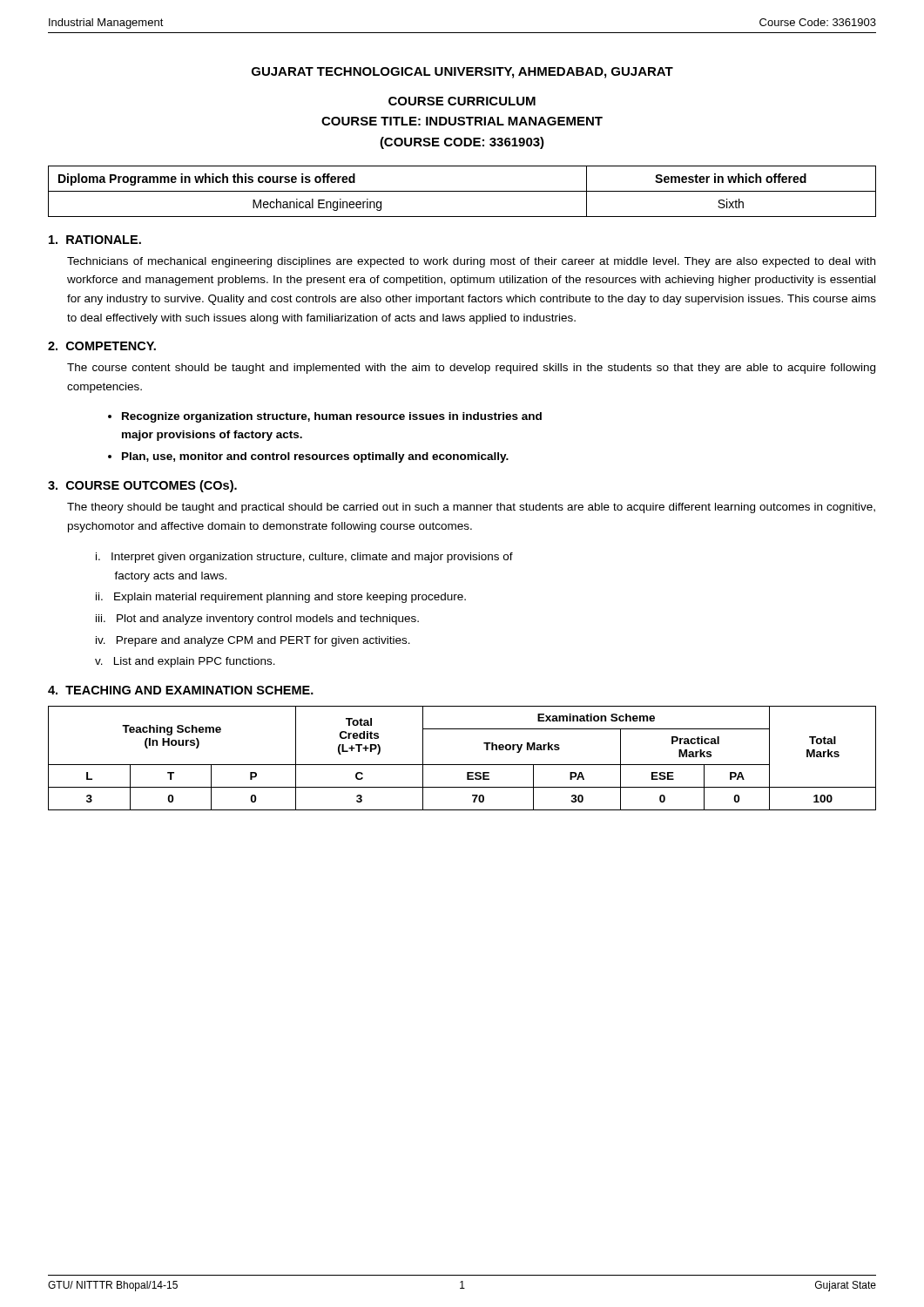Find the passage starting "The theory should be"
Screen dimensions: 1307x924
472,516
